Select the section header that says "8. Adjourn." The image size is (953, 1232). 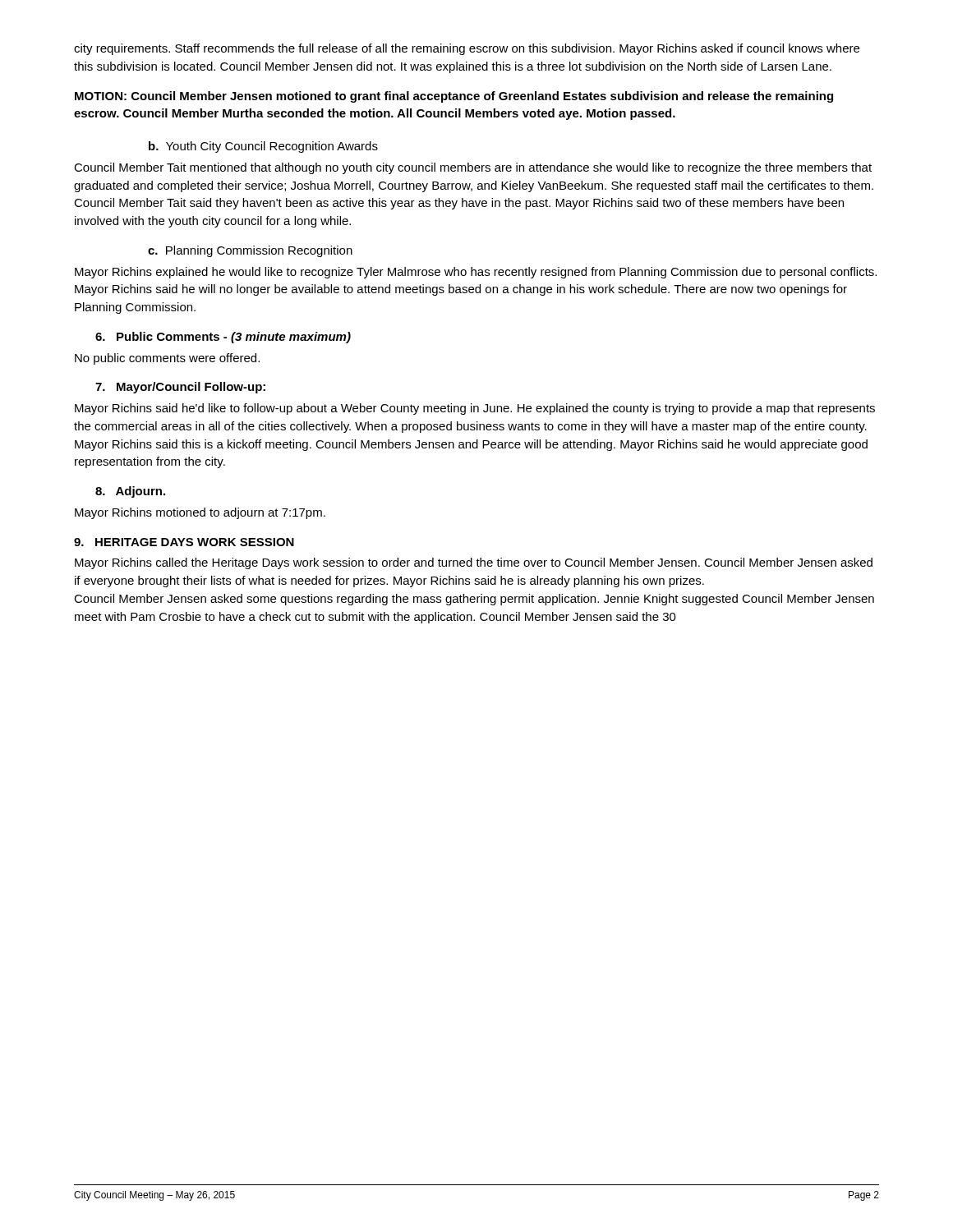point(131,491)
